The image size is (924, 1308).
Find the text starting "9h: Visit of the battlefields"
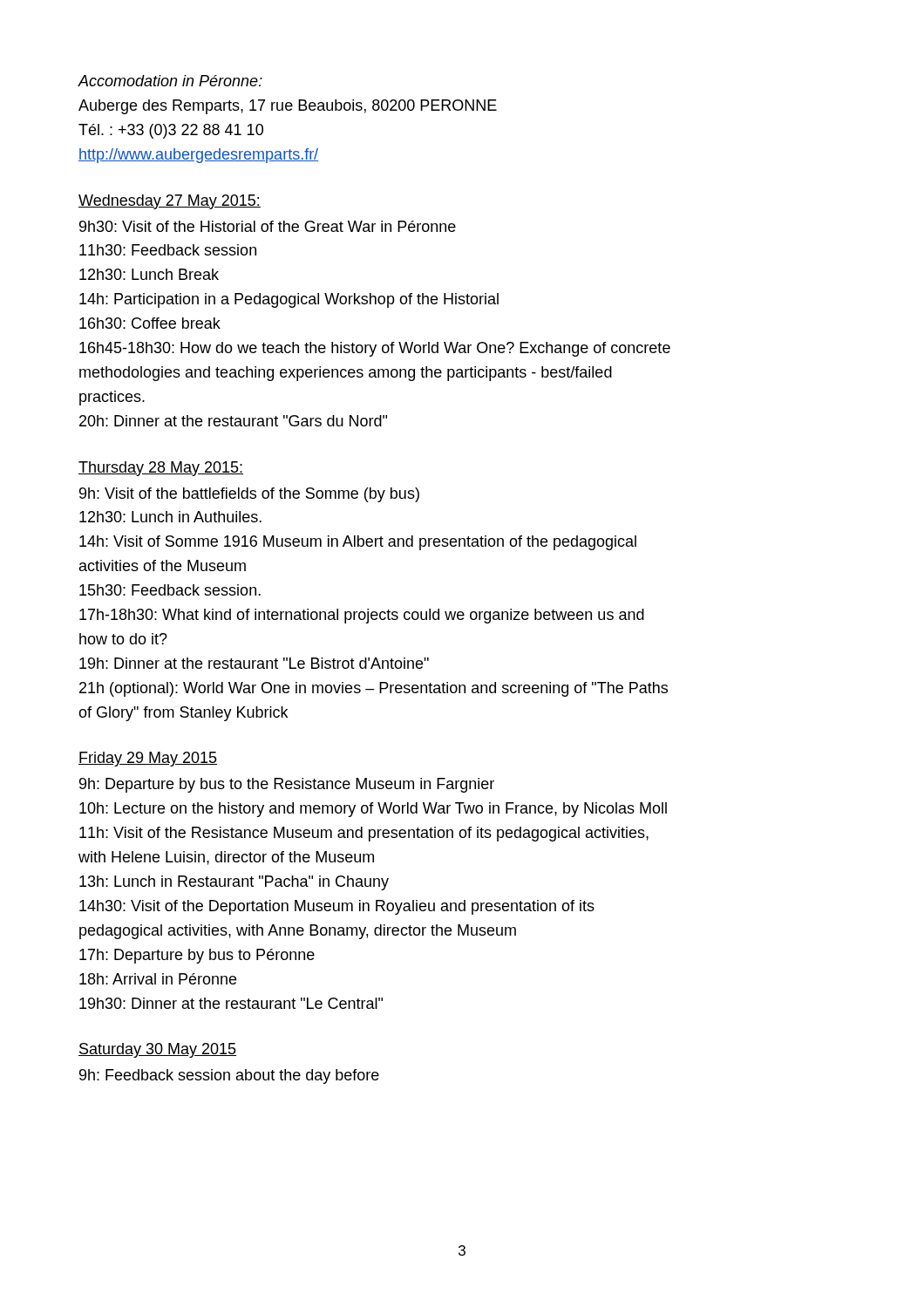(x=462, y=603)
